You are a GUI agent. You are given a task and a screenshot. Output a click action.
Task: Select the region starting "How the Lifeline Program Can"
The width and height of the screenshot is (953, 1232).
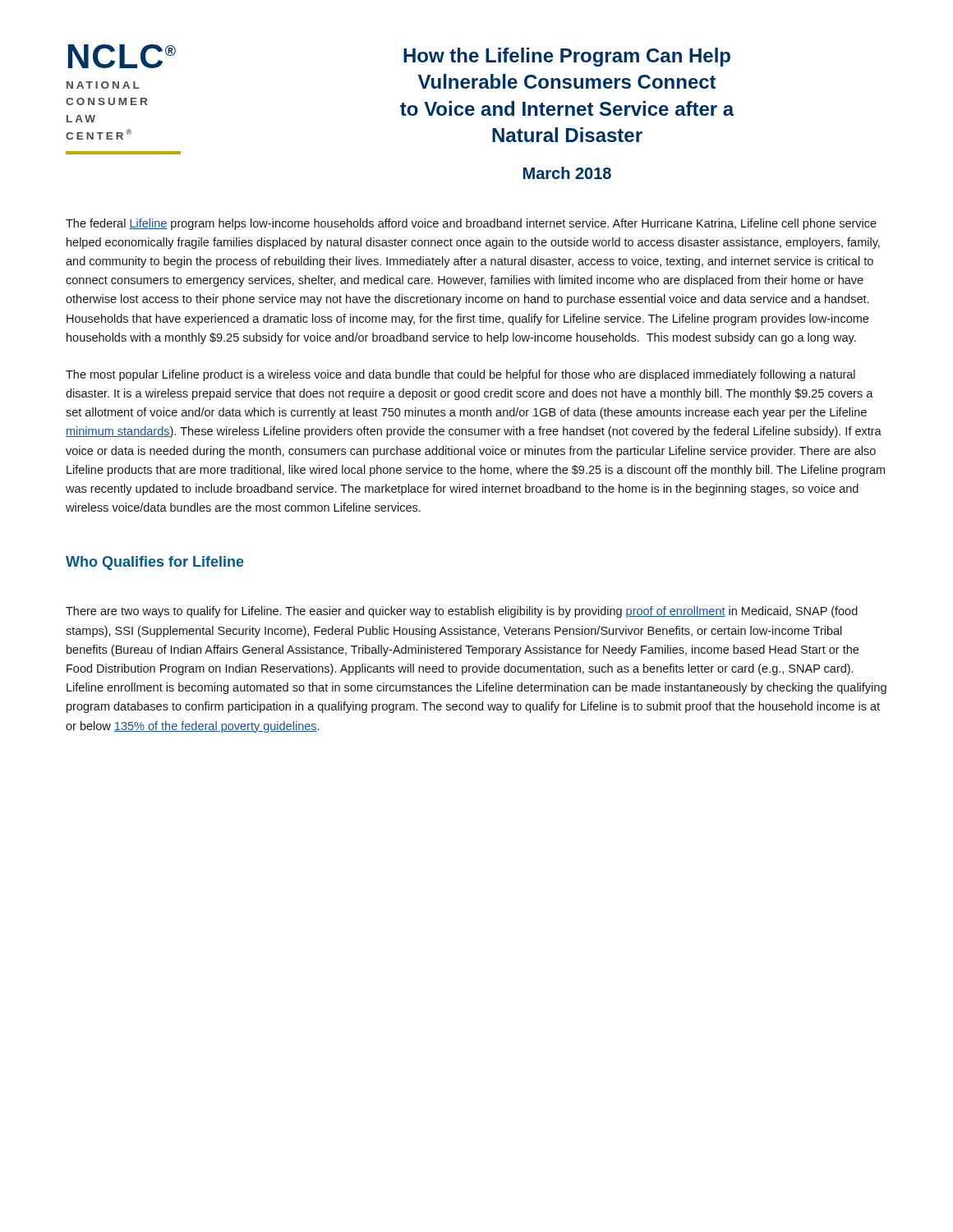click(567, 96)
